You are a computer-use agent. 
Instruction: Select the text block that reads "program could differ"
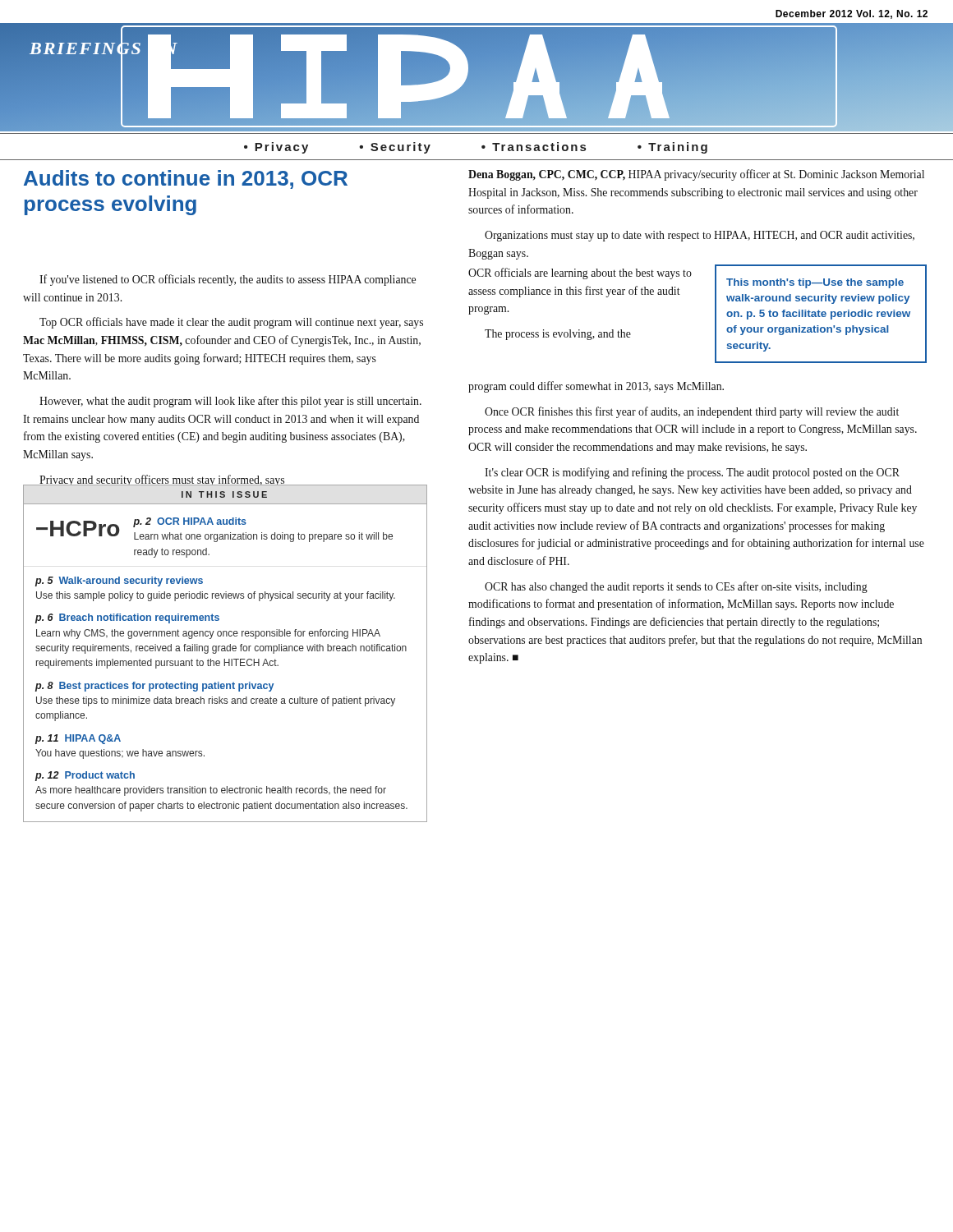[698, 522]
